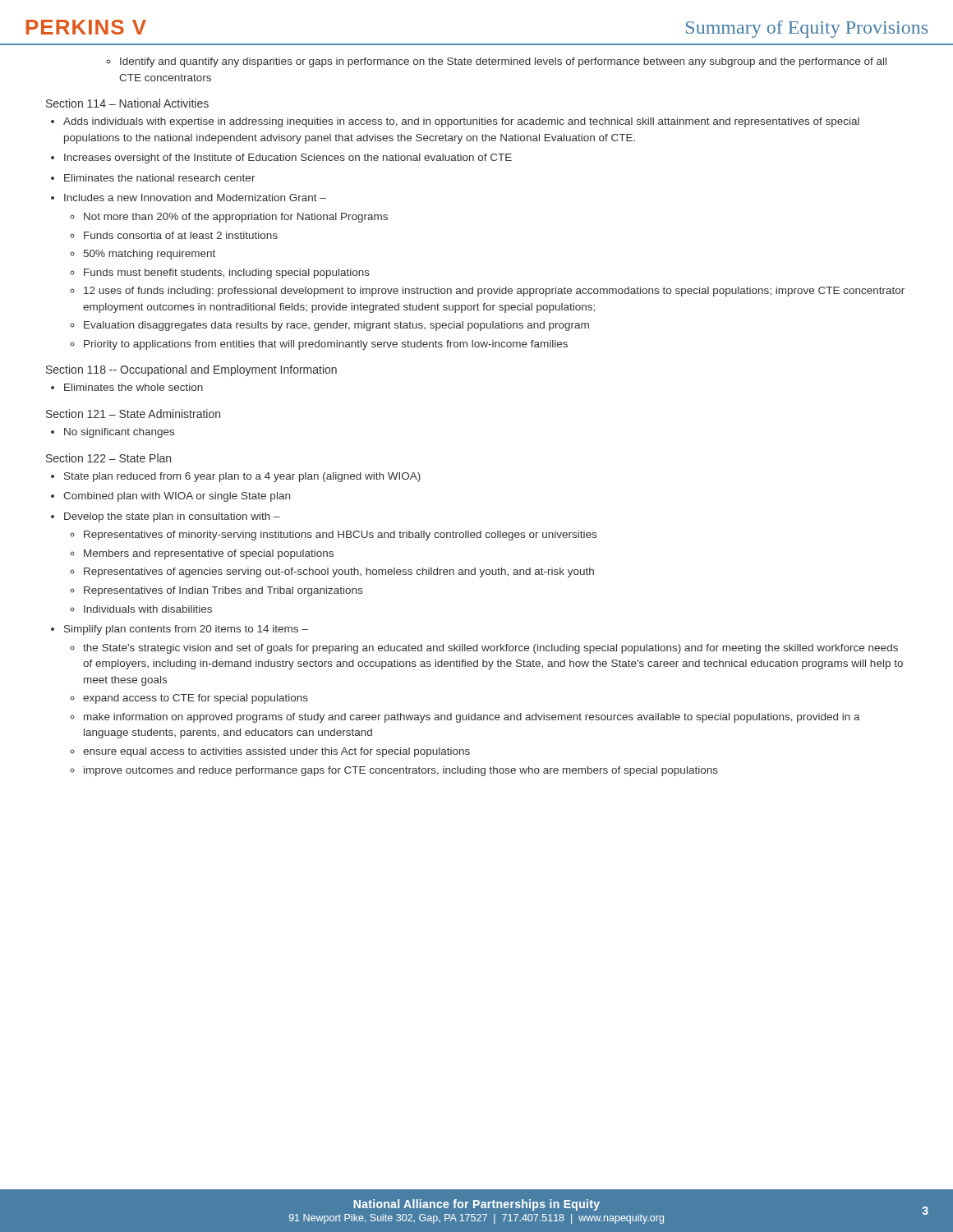Find the list item that reads "No significant changes"

[x=119, y=432]
